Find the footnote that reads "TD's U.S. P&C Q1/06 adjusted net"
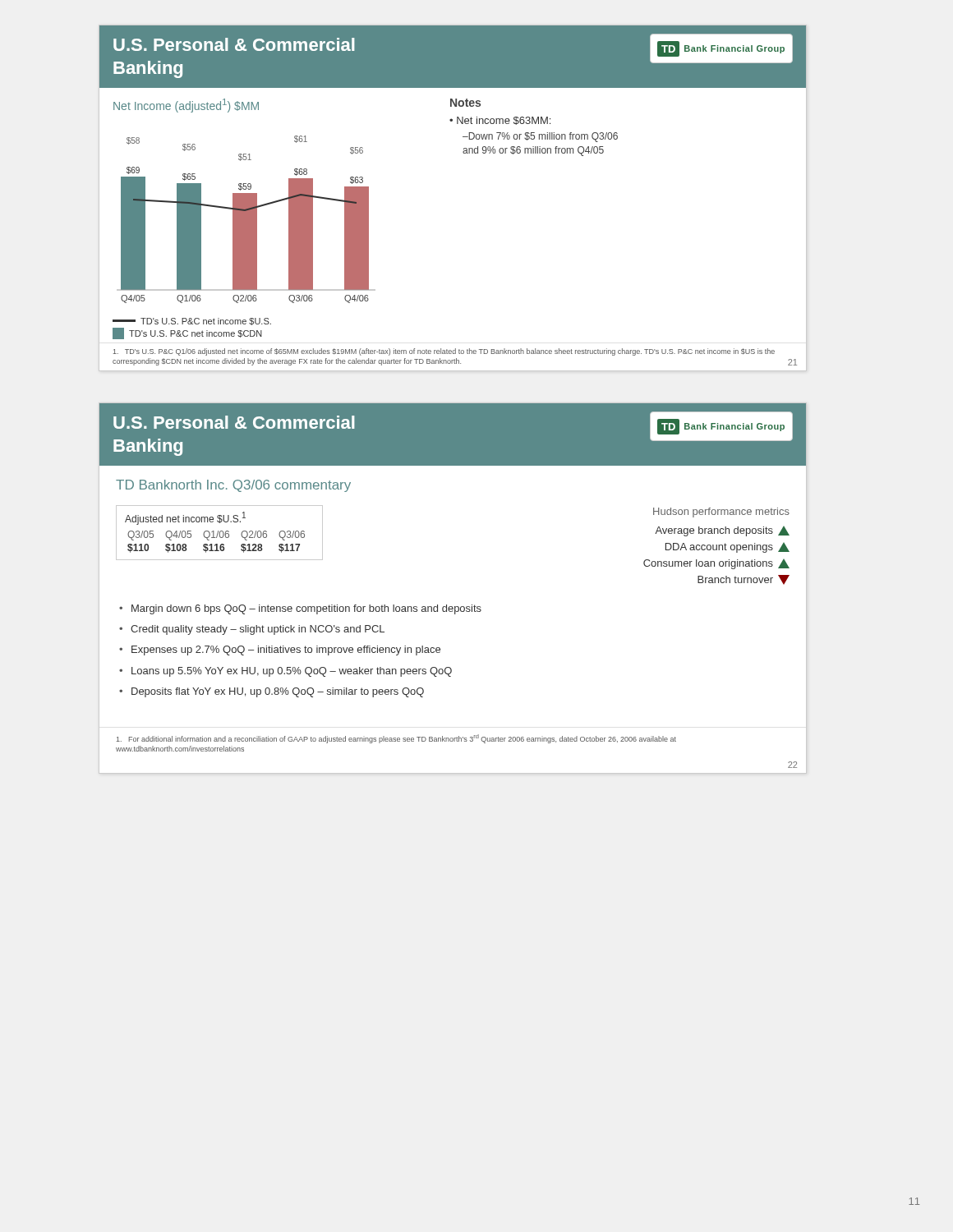 coord(444,356)
